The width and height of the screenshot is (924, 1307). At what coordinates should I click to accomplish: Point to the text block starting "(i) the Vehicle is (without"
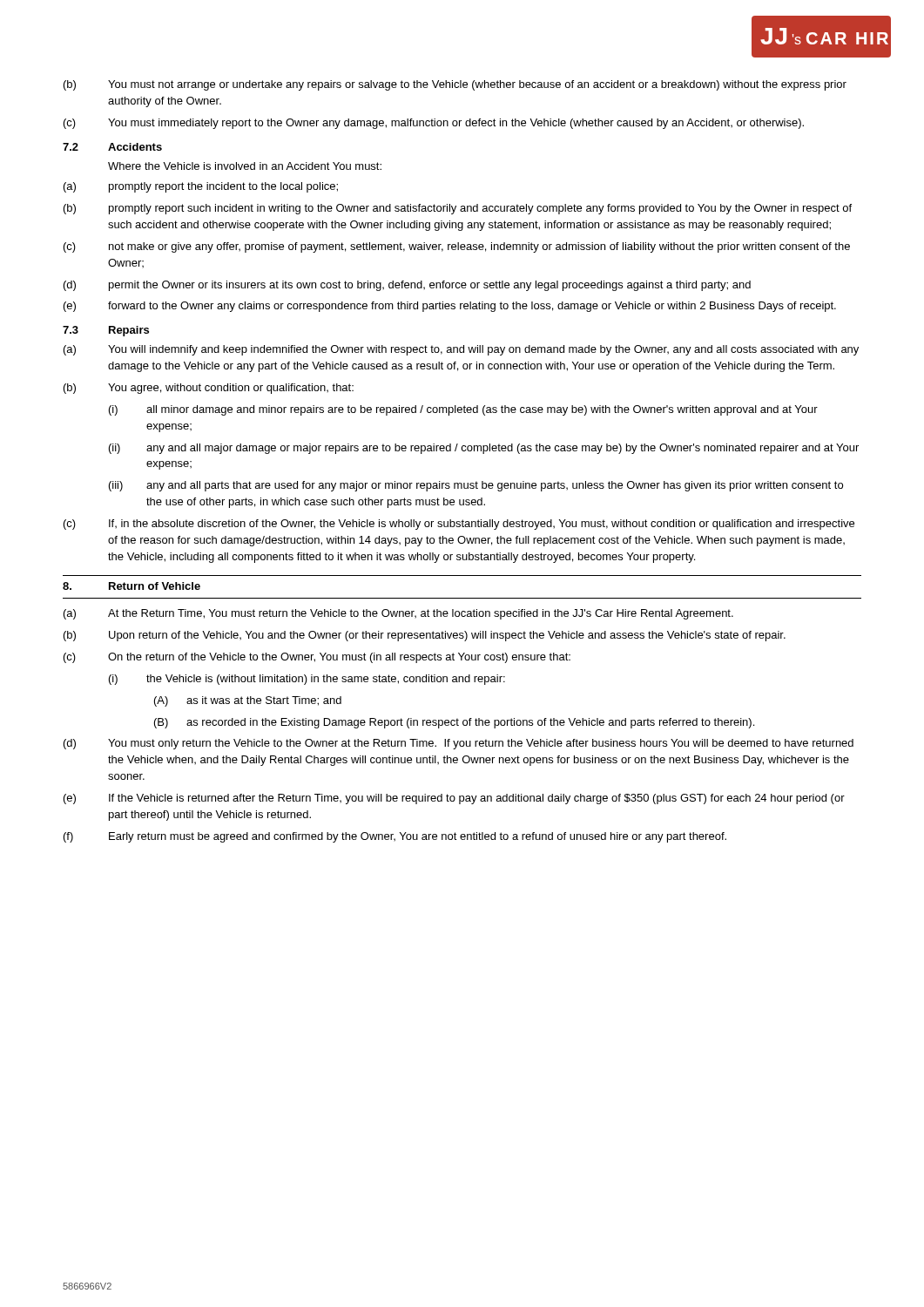pos(485,679)
